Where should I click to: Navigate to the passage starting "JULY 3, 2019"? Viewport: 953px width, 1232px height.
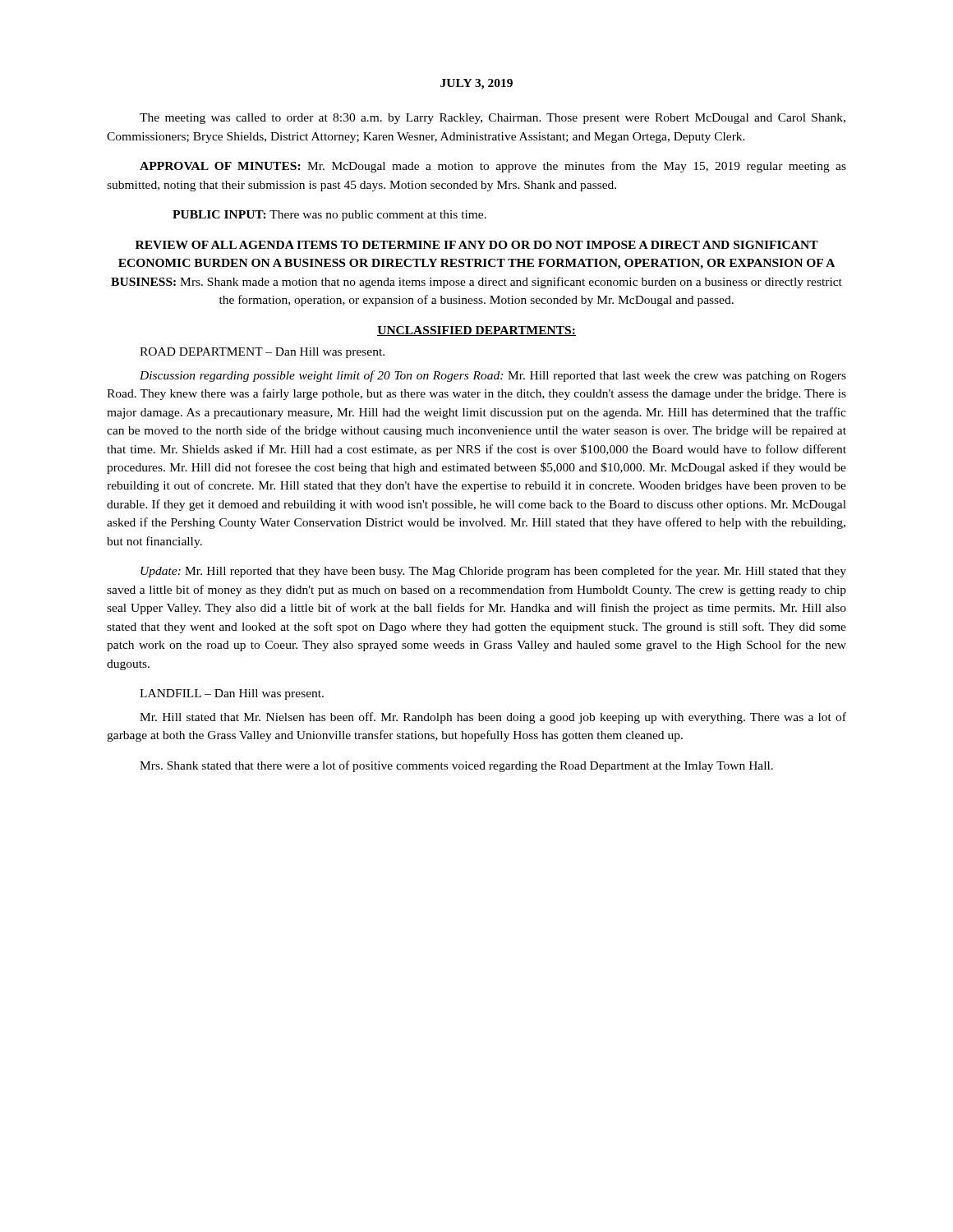[x=476, y=83]
